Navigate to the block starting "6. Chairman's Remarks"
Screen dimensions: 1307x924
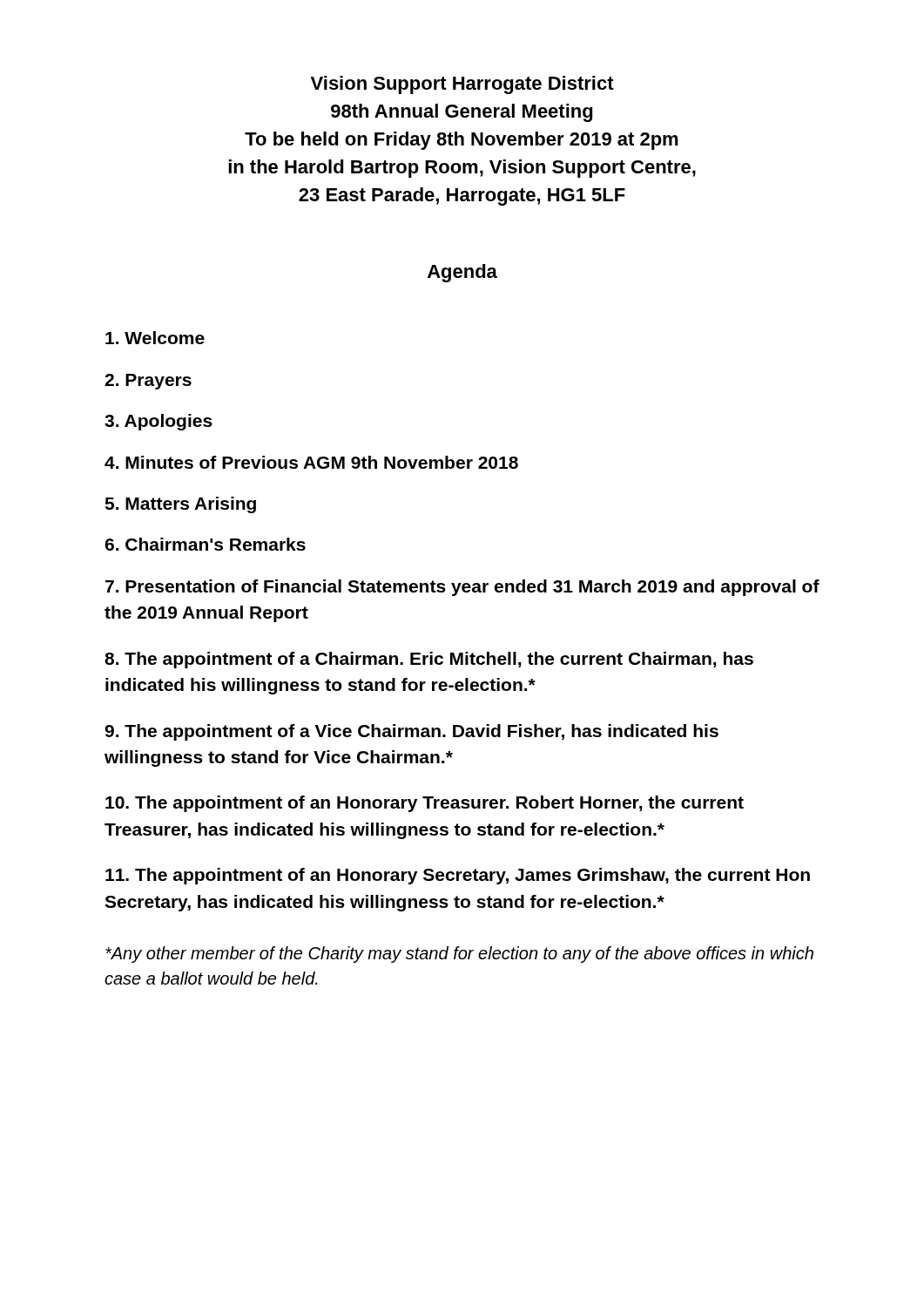point(205,544)
